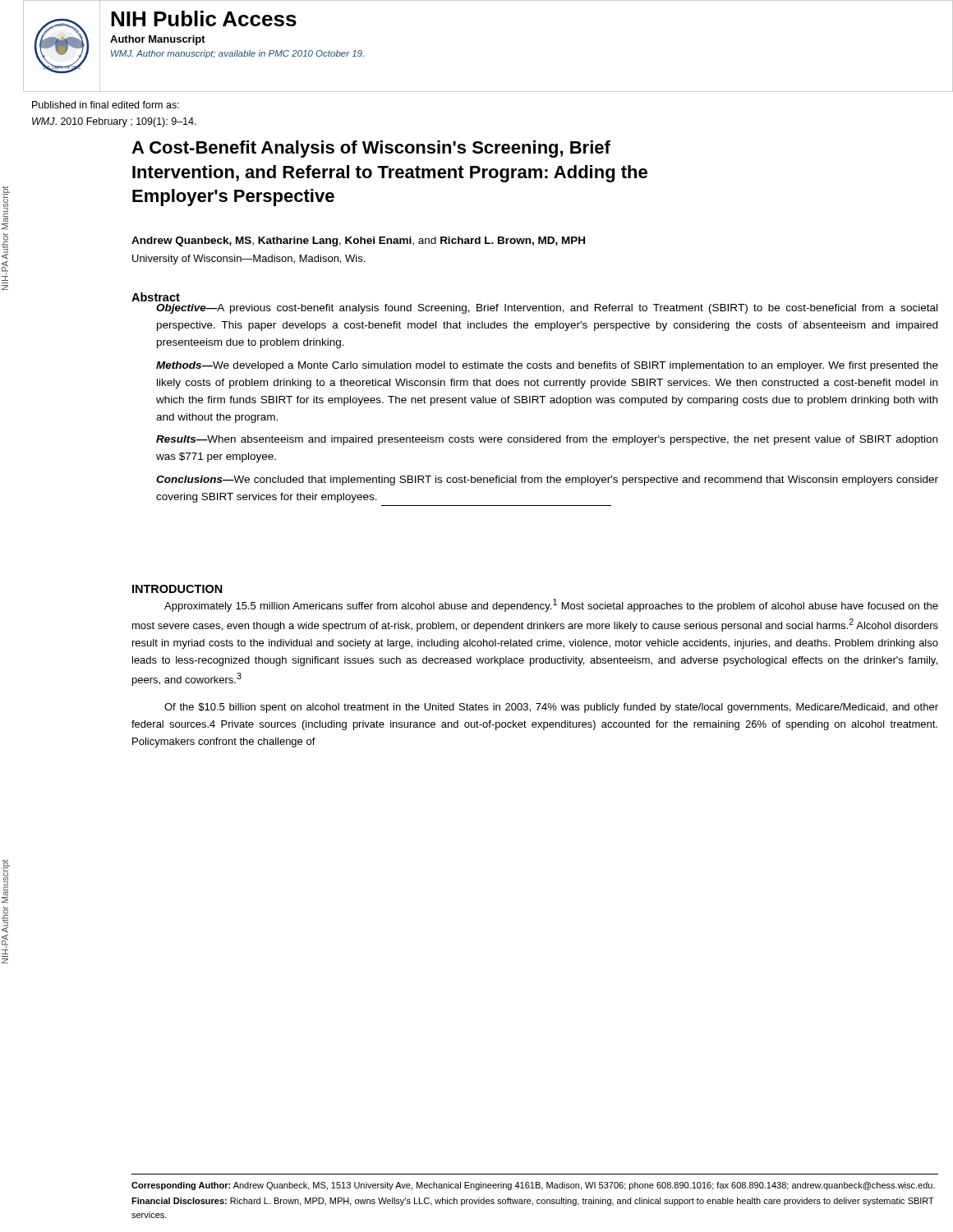953x1232 pixels.
Task: Select the text starting "Published in final edited form"
Action: click(114, 113)
